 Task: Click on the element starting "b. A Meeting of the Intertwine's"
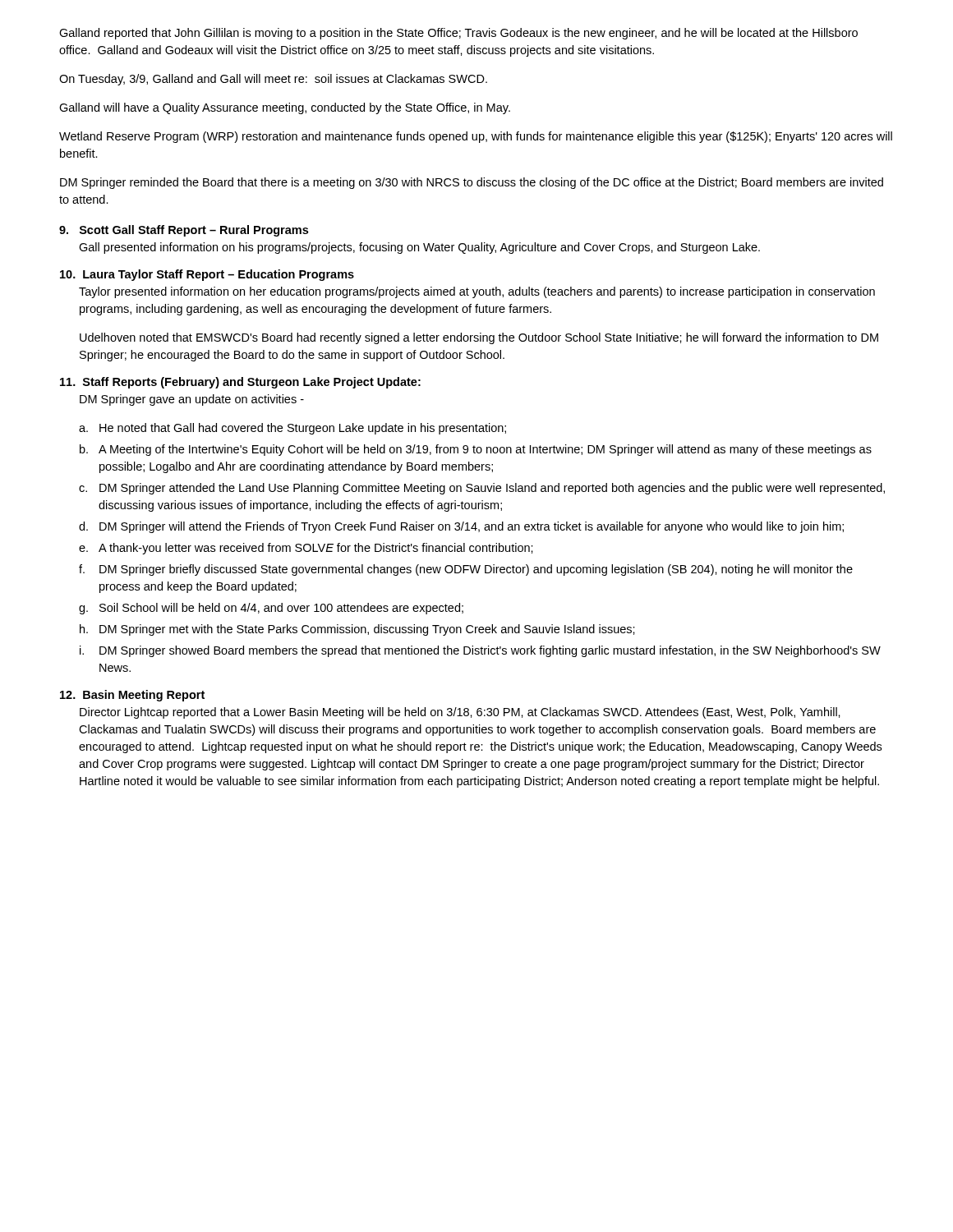coord(486,459)
